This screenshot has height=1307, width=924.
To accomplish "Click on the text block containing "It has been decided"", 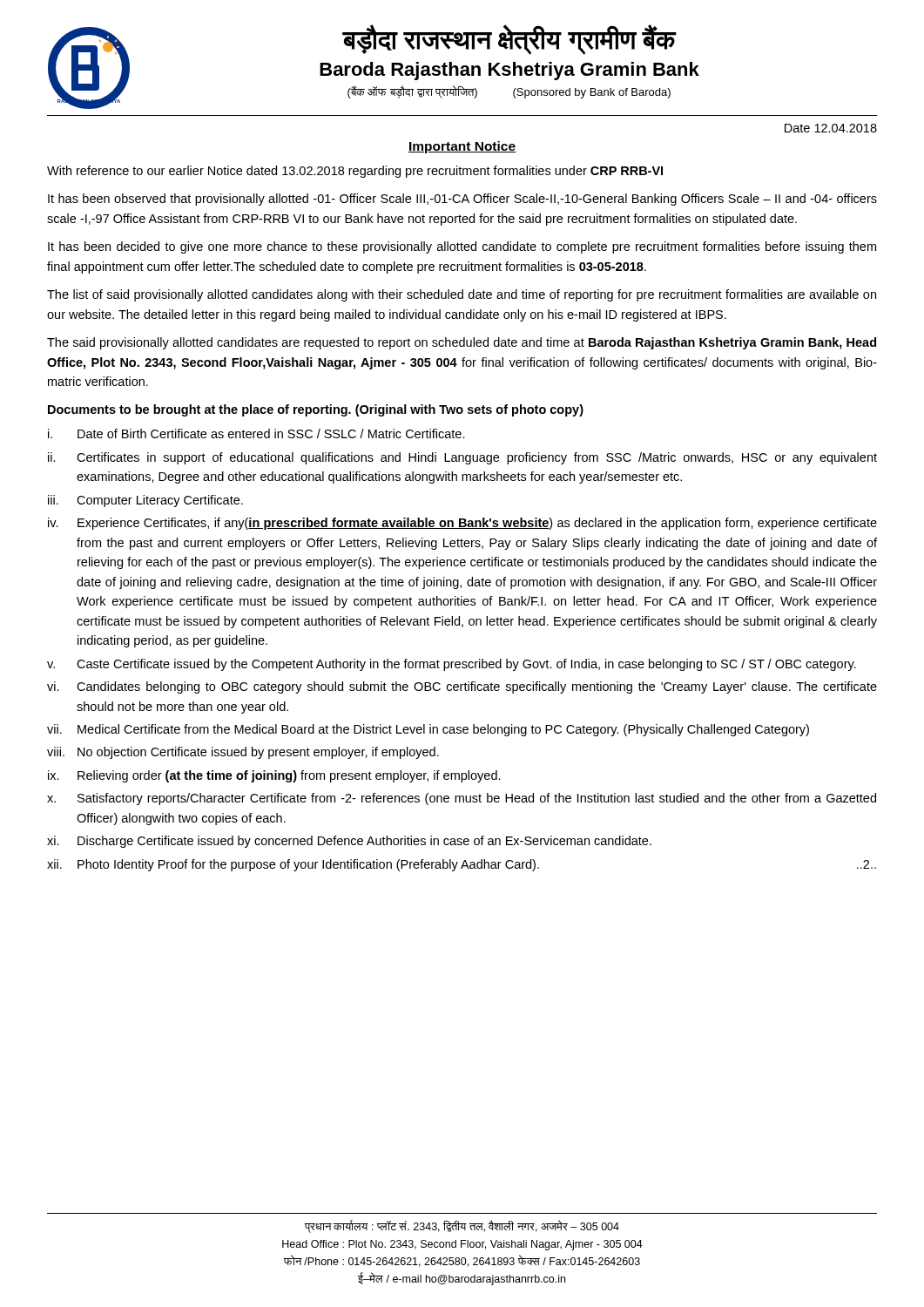I will 462,257.
